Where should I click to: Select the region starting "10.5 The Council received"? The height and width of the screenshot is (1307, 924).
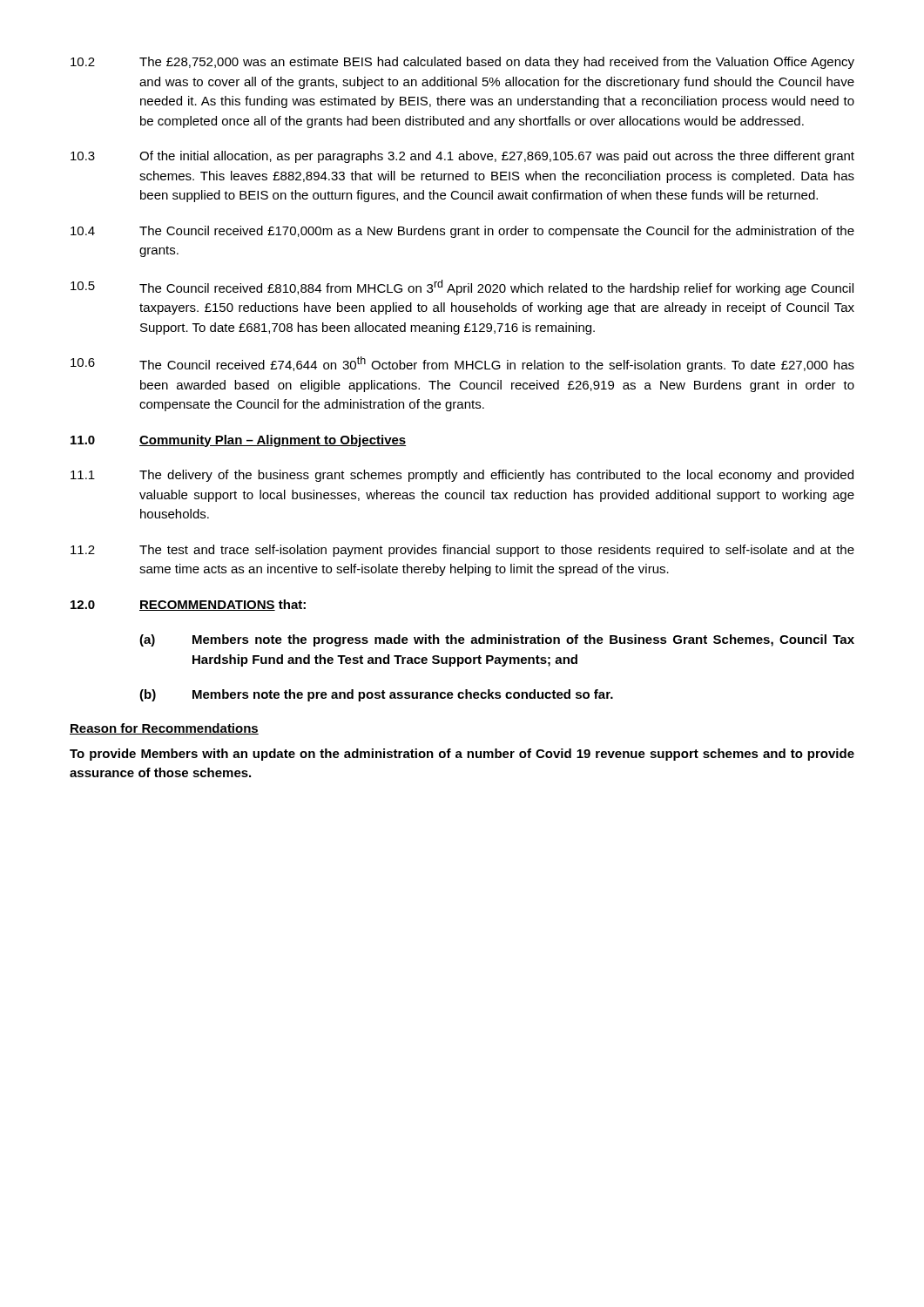coord(462,306)
